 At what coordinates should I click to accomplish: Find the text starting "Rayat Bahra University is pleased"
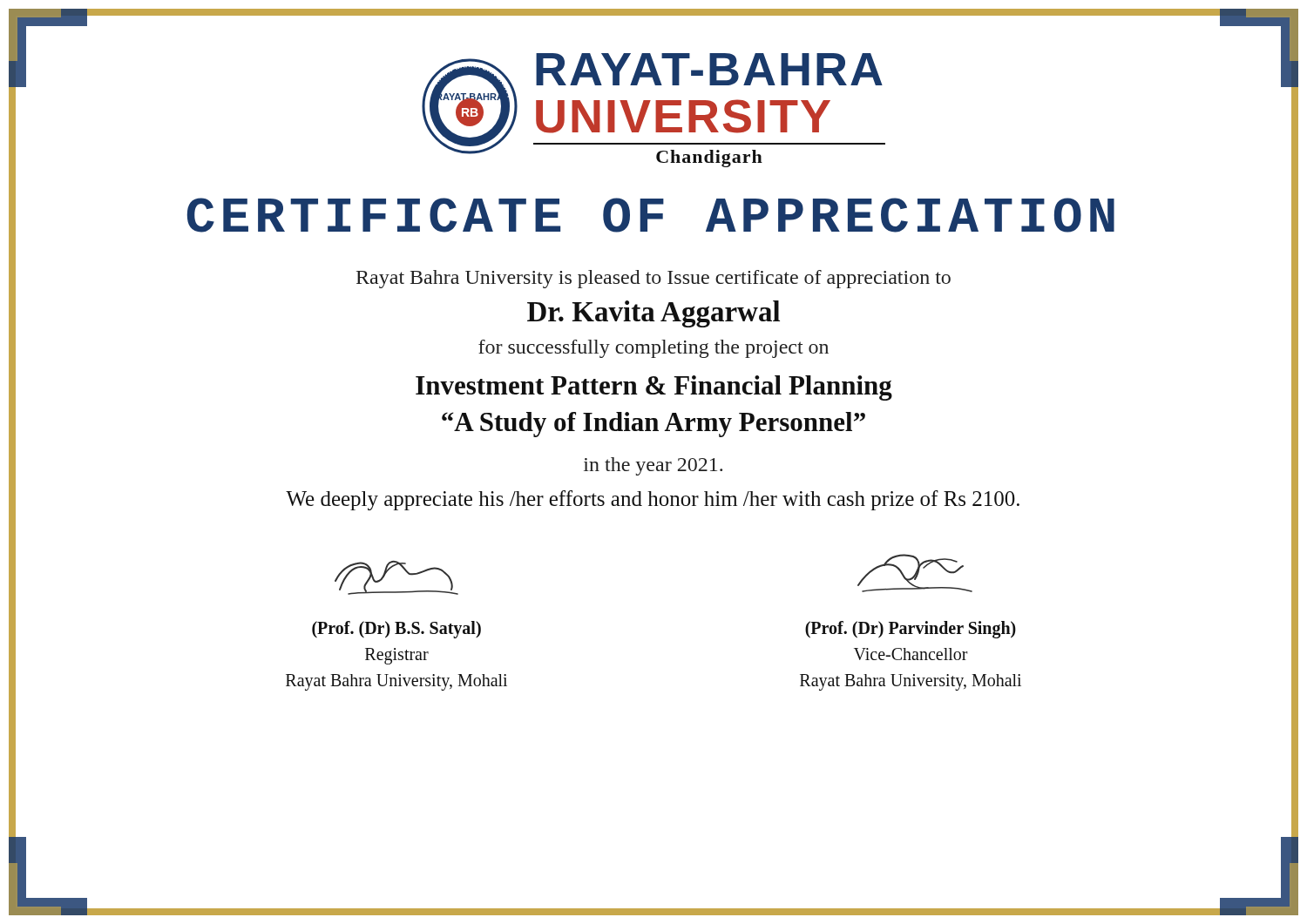click(x=654, y=277)
